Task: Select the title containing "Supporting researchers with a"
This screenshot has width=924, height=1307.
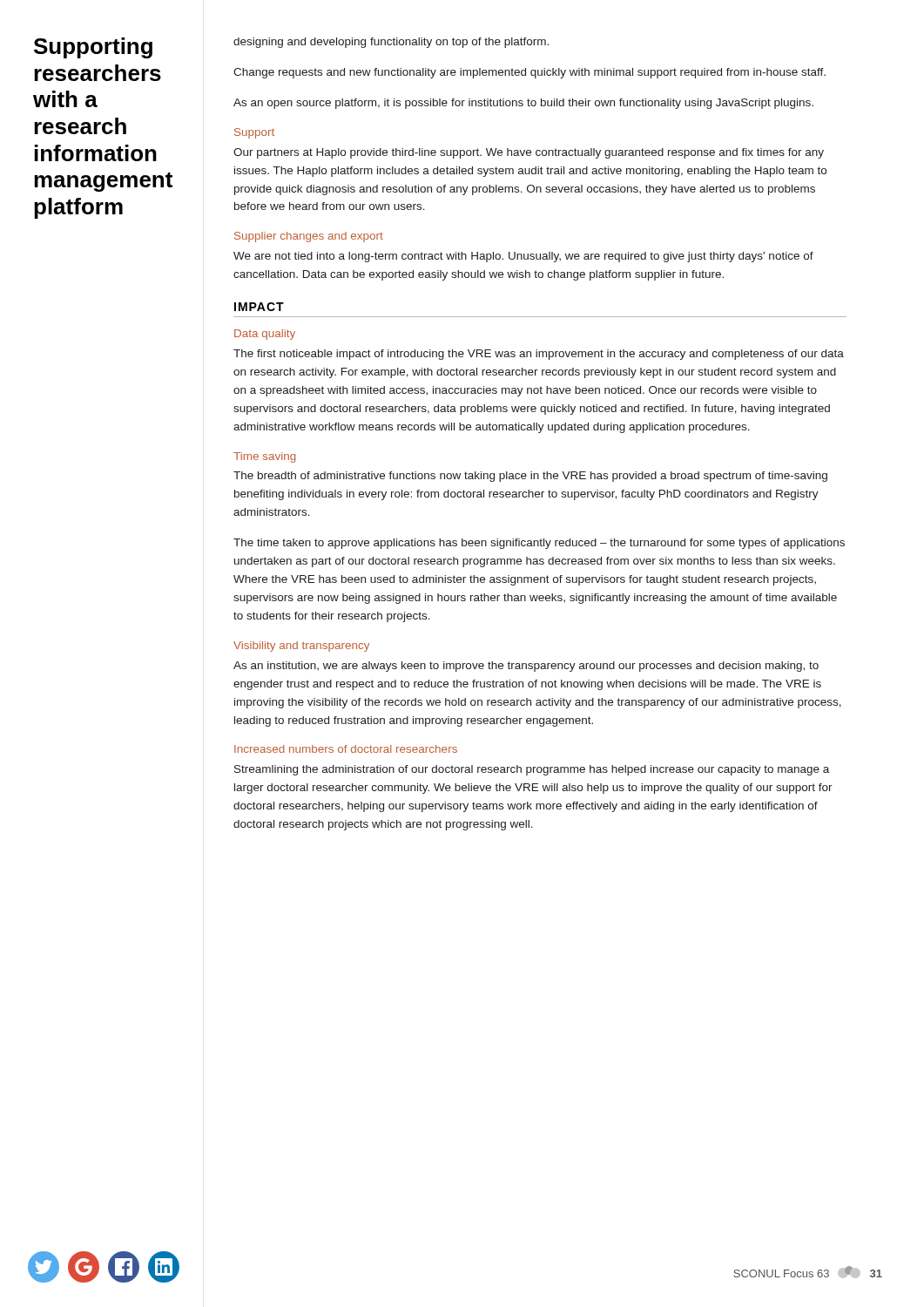Action: click(103, 126)
